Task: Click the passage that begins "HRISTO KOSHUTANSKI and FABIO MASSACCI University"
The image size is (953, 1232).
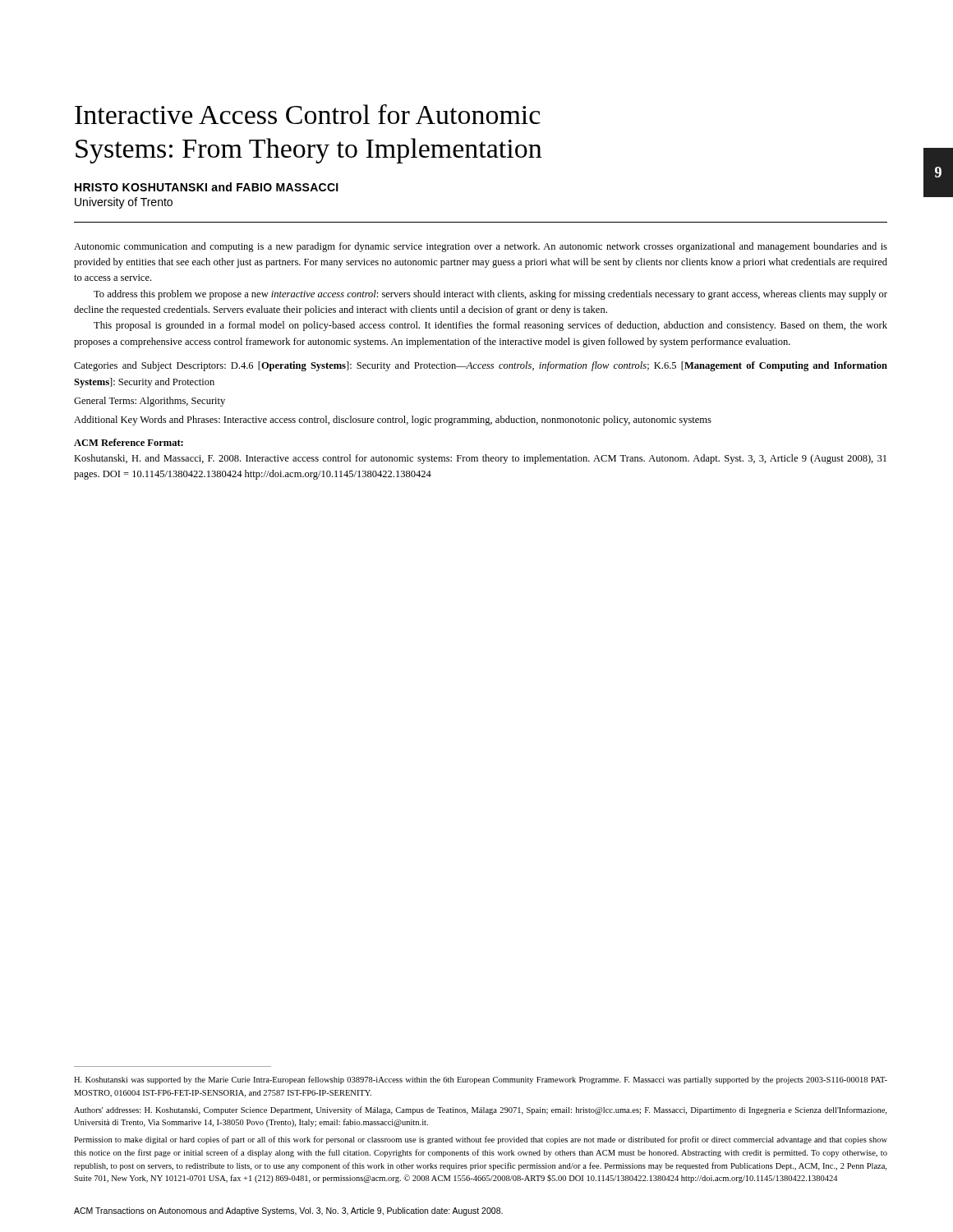Action: (207, 187)
